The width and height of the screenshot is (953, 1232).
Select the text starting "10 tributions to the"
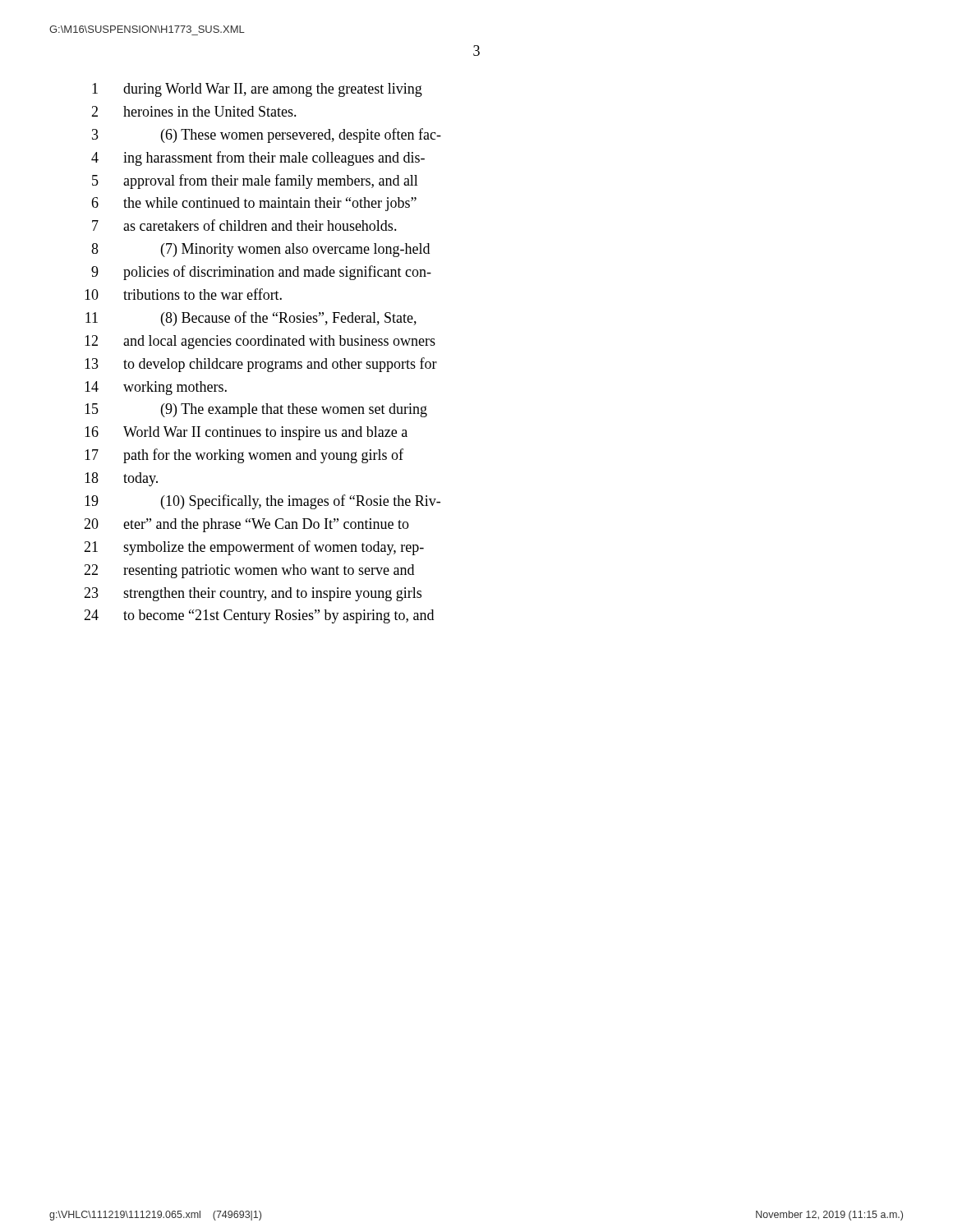[183, 294]
